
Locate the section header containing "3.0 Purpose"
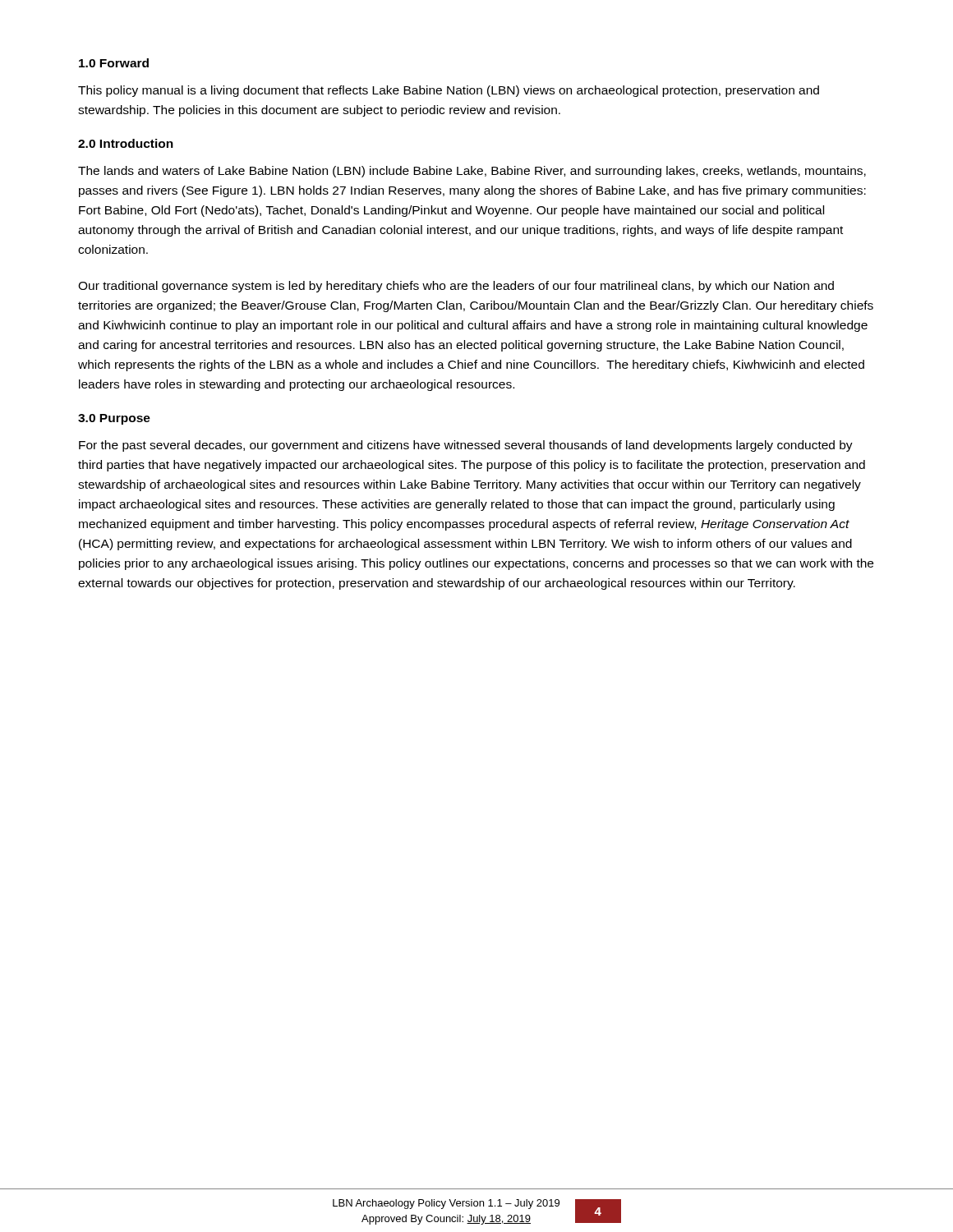pyautogui.click(x=114, y=418)
